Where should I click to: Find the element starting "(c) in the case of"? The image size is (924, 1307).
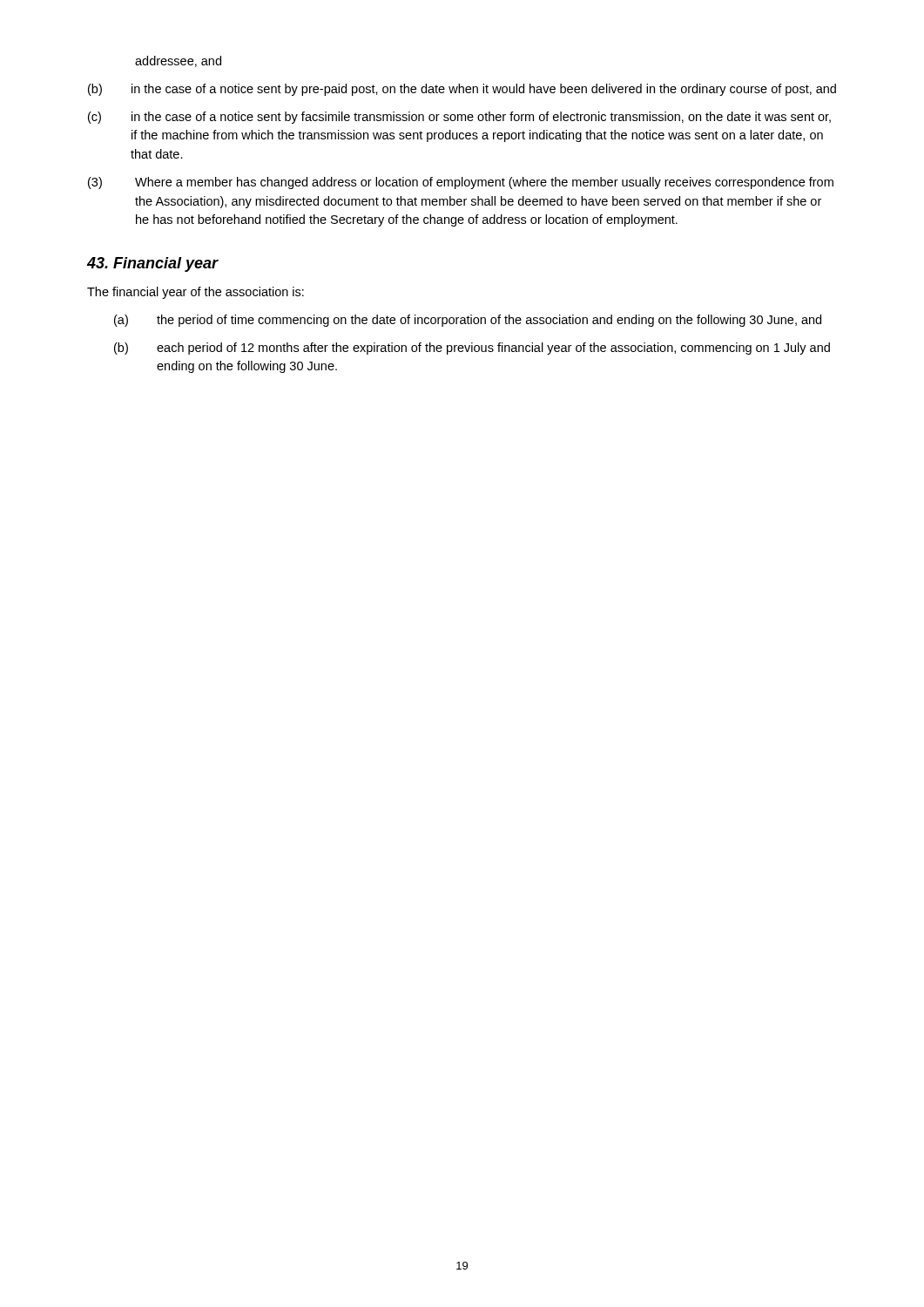coord(462,136)
